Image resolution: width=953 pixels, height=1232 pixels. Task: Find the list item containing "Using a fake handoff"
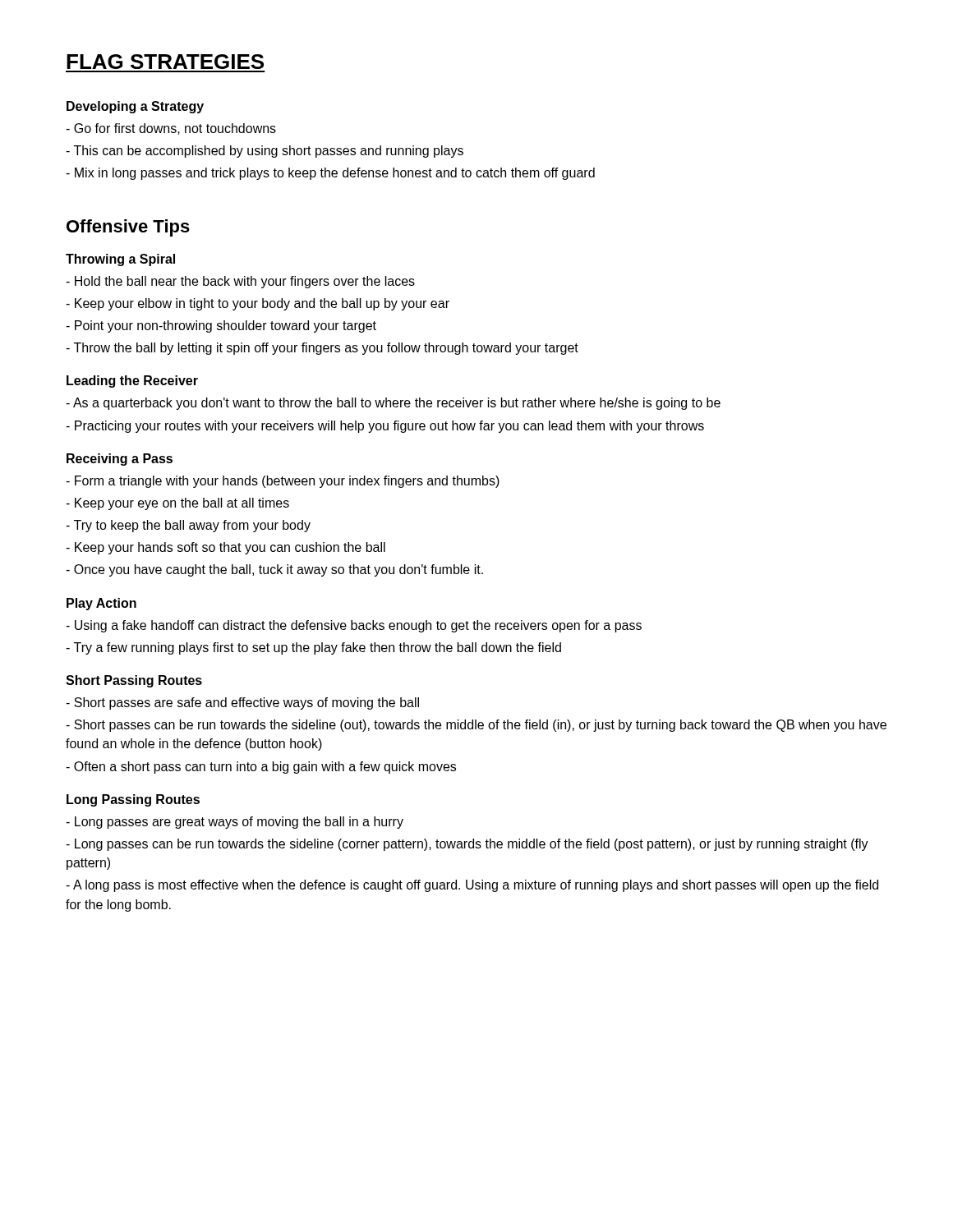(354, 625)
